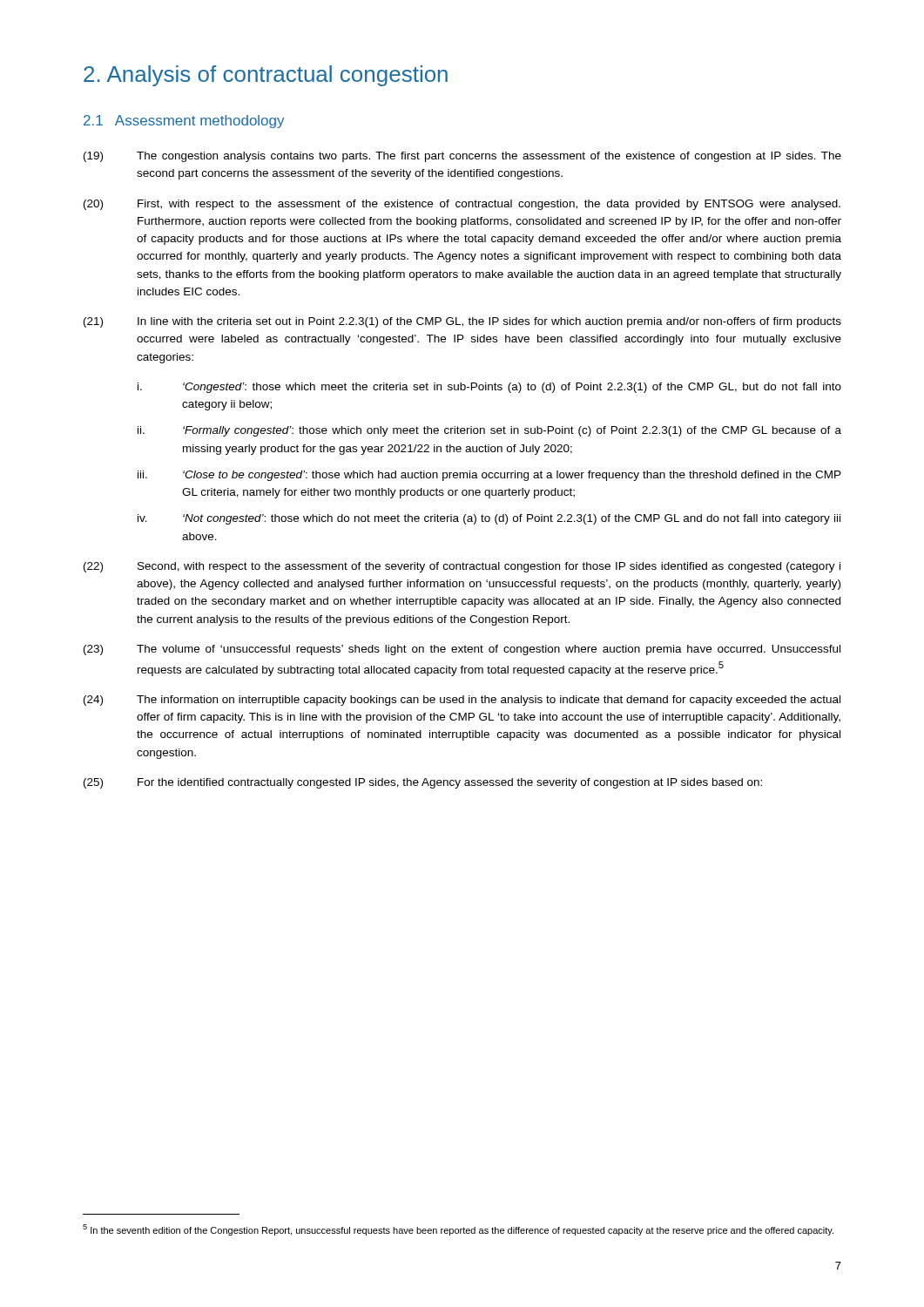Locate the passage starting "2. Analysis of contractual congestion"
This screenshot has height=1307, width=924.
[266, 76]
